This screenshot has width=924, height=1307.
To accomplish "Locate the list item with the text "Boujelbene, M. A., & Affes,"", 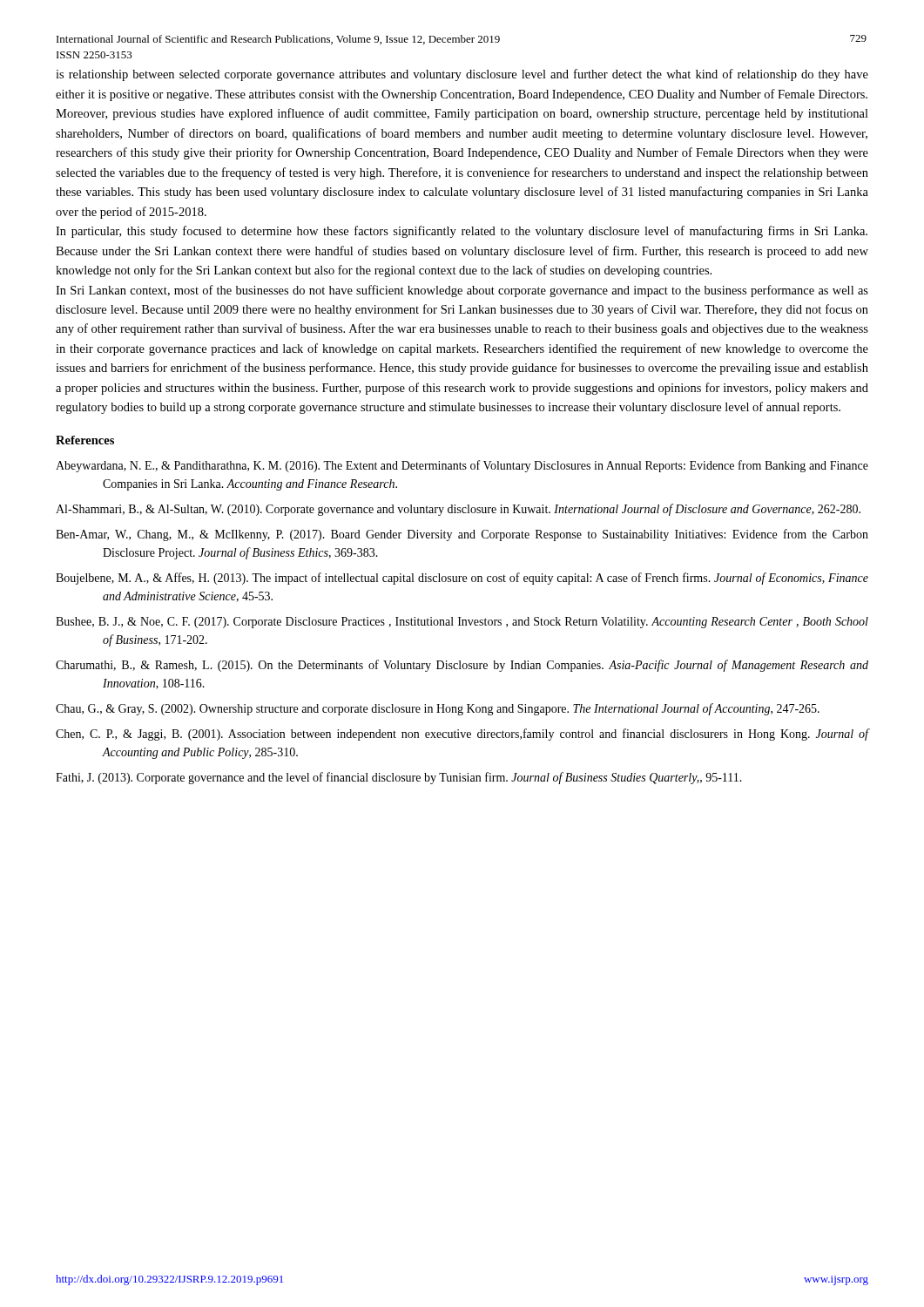I will click(x=462, y=587).
